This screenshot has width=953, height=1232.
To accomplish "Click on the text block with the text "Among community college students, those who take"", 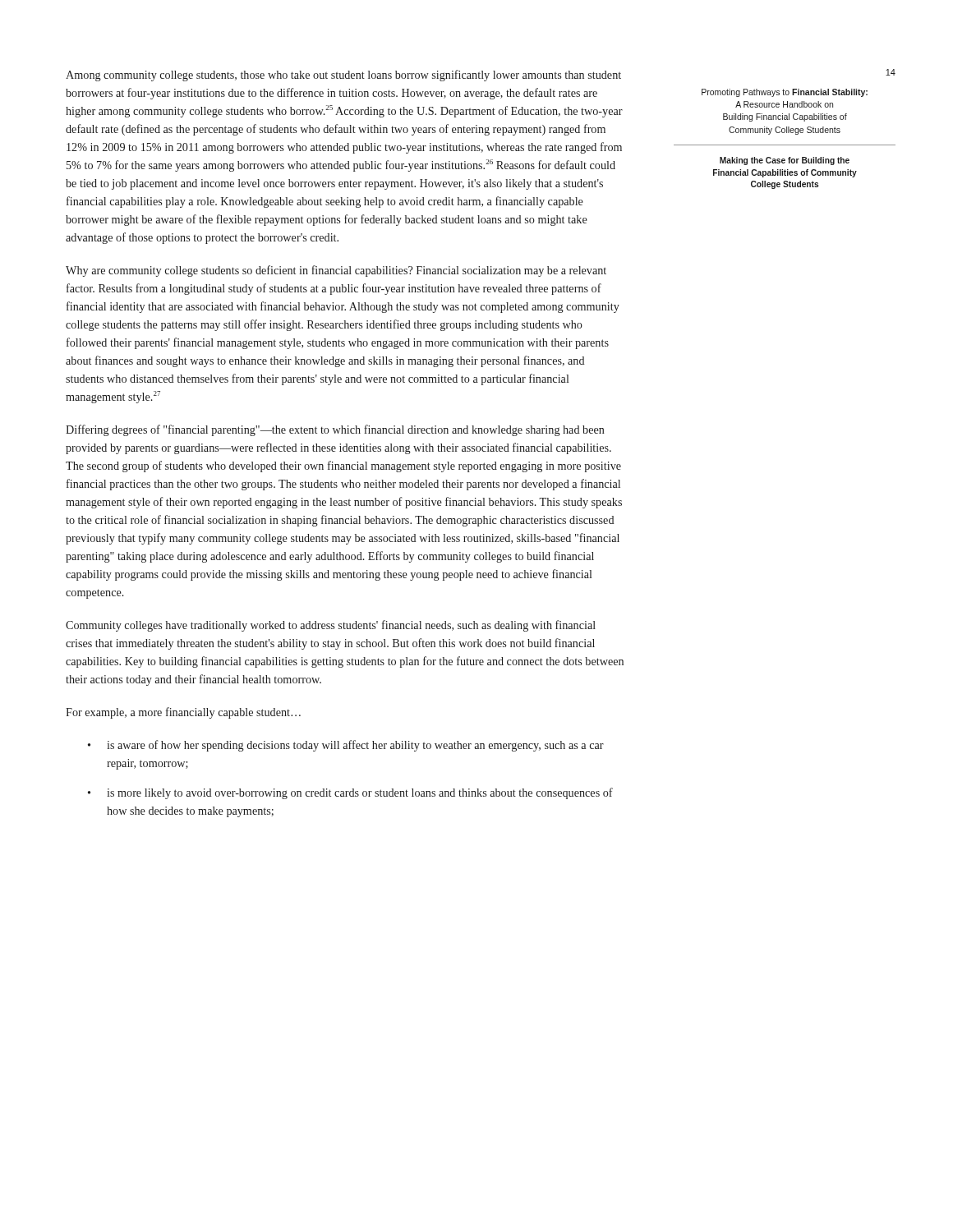I will point(345,156).
